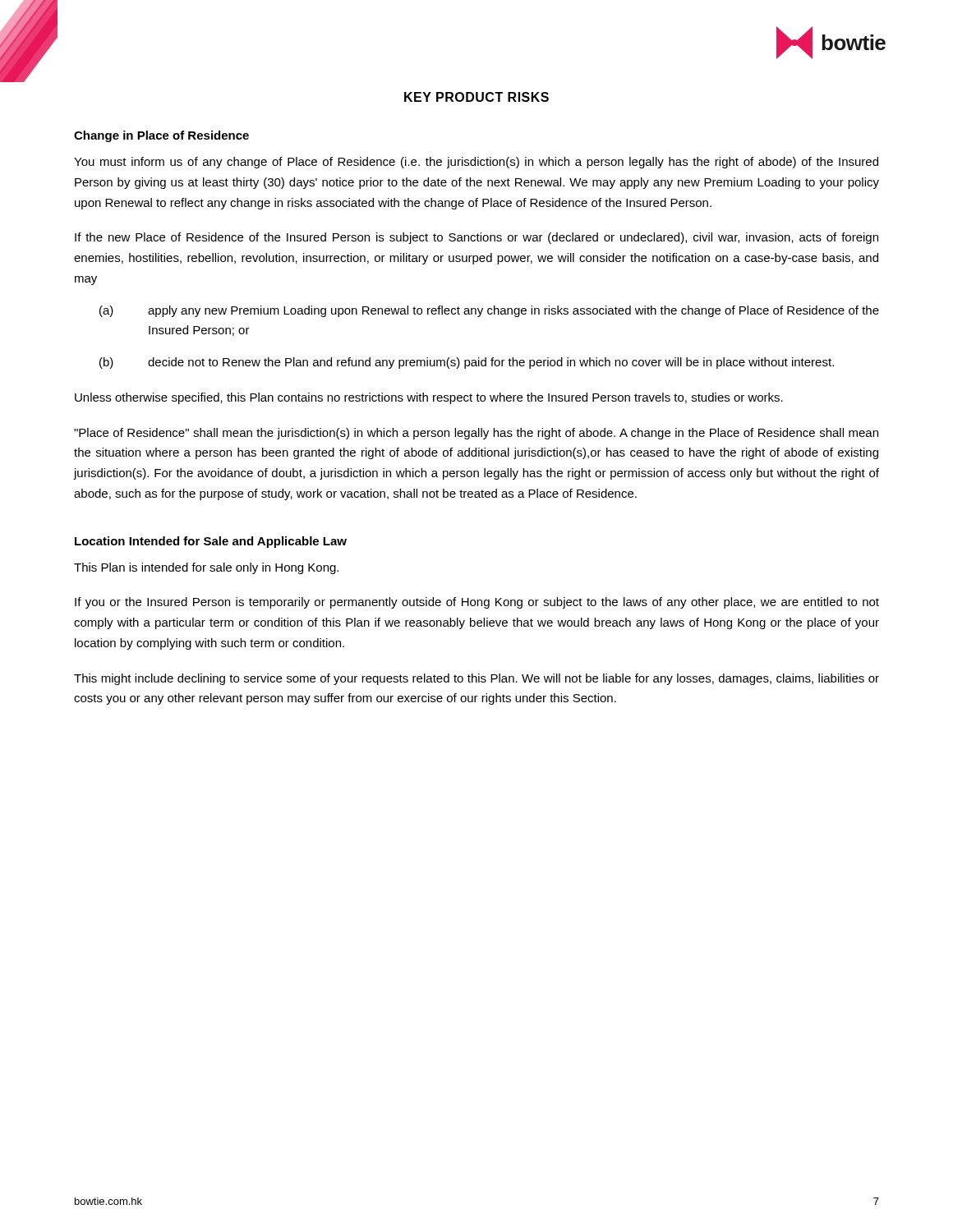The width and height of the screenshot is (953, 1232).
Task: Click the passage that begins "You must inform us of any change"
Action: [x=476, y=182]
